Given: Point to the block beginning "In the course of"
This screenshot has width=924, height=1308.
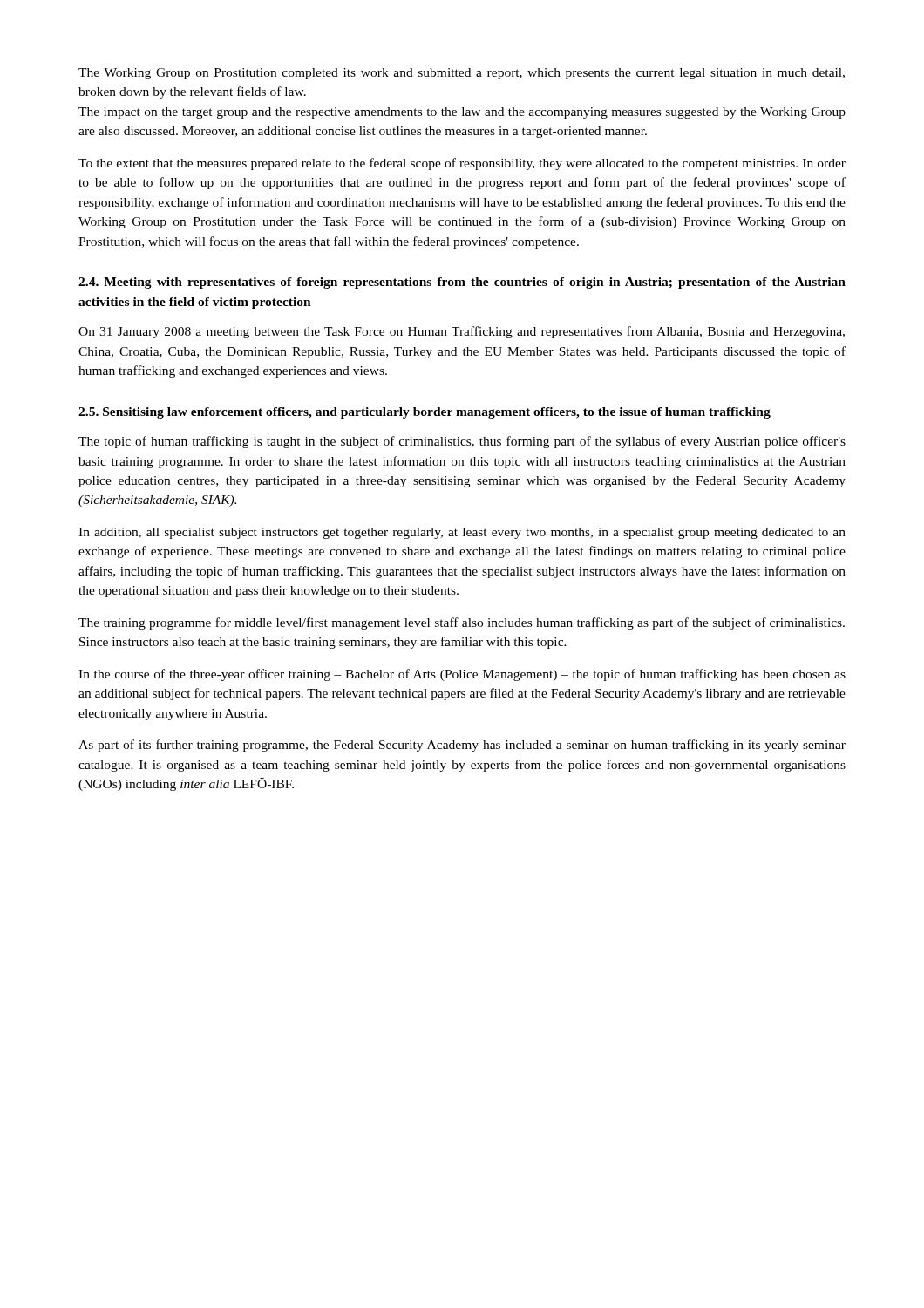Looking at the screenshot, I should coord(462,694).
